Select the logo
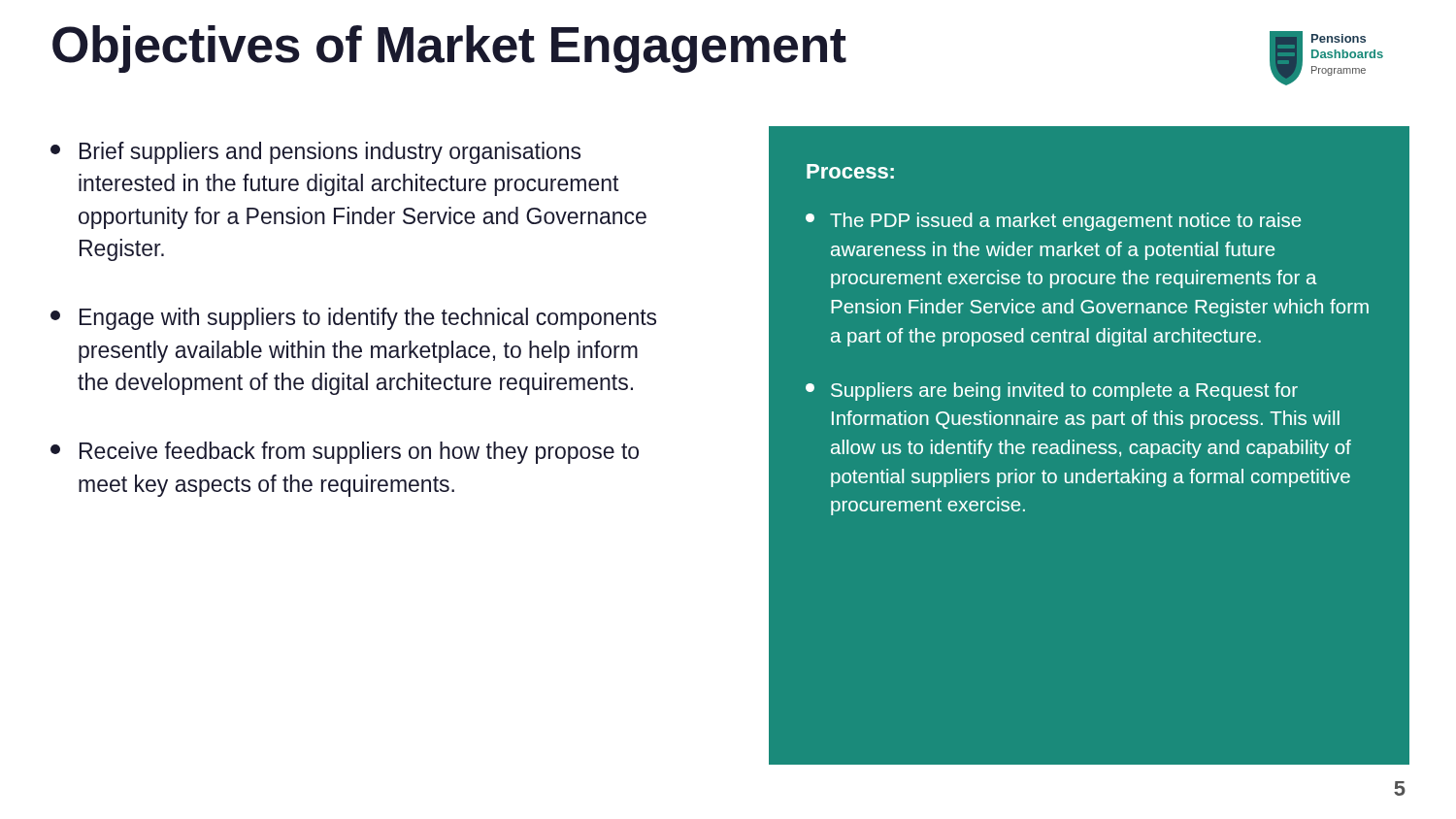The image size is (1456, 819). [1334, 56]
